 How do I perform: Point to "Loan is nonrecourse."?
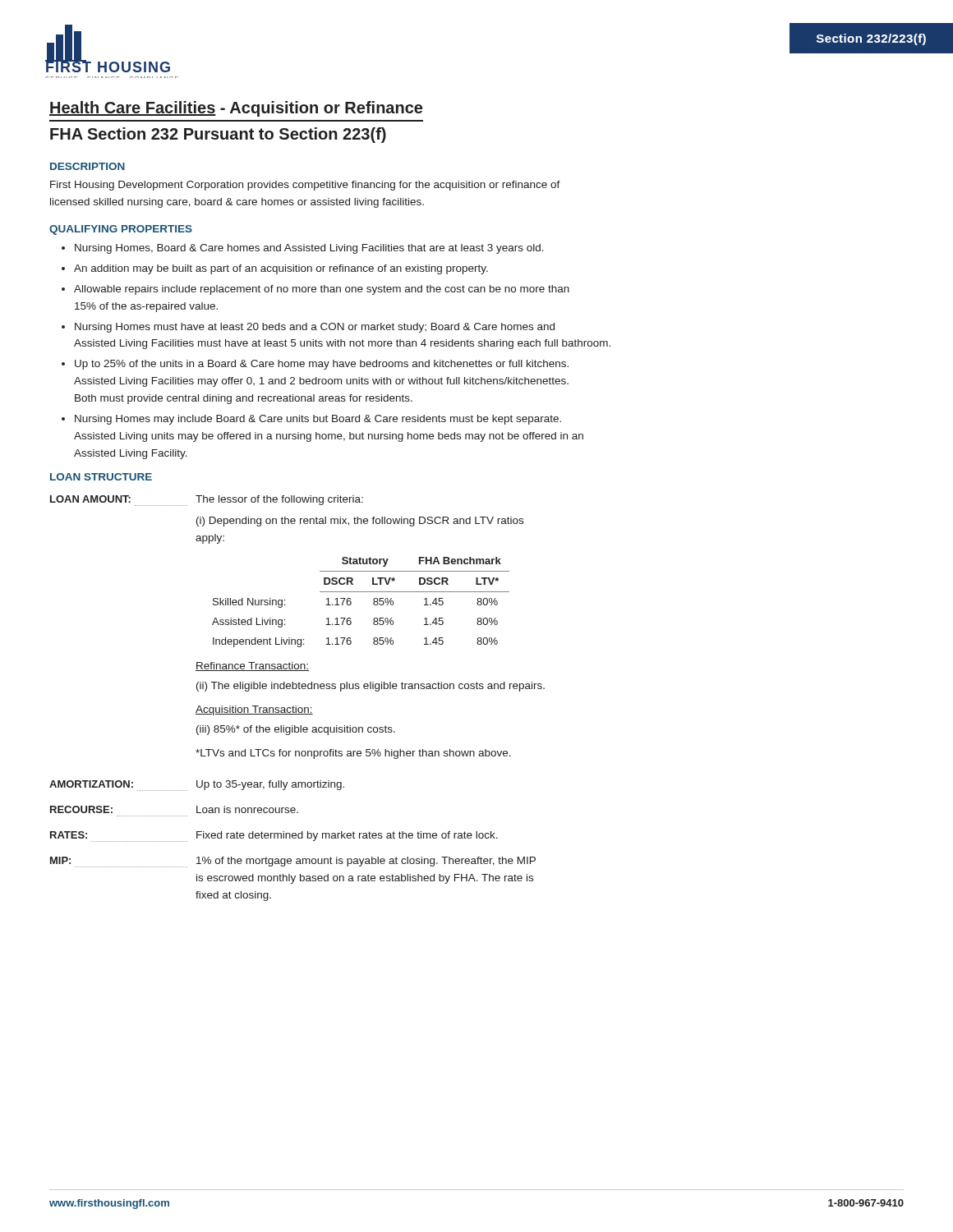point(247,809)
